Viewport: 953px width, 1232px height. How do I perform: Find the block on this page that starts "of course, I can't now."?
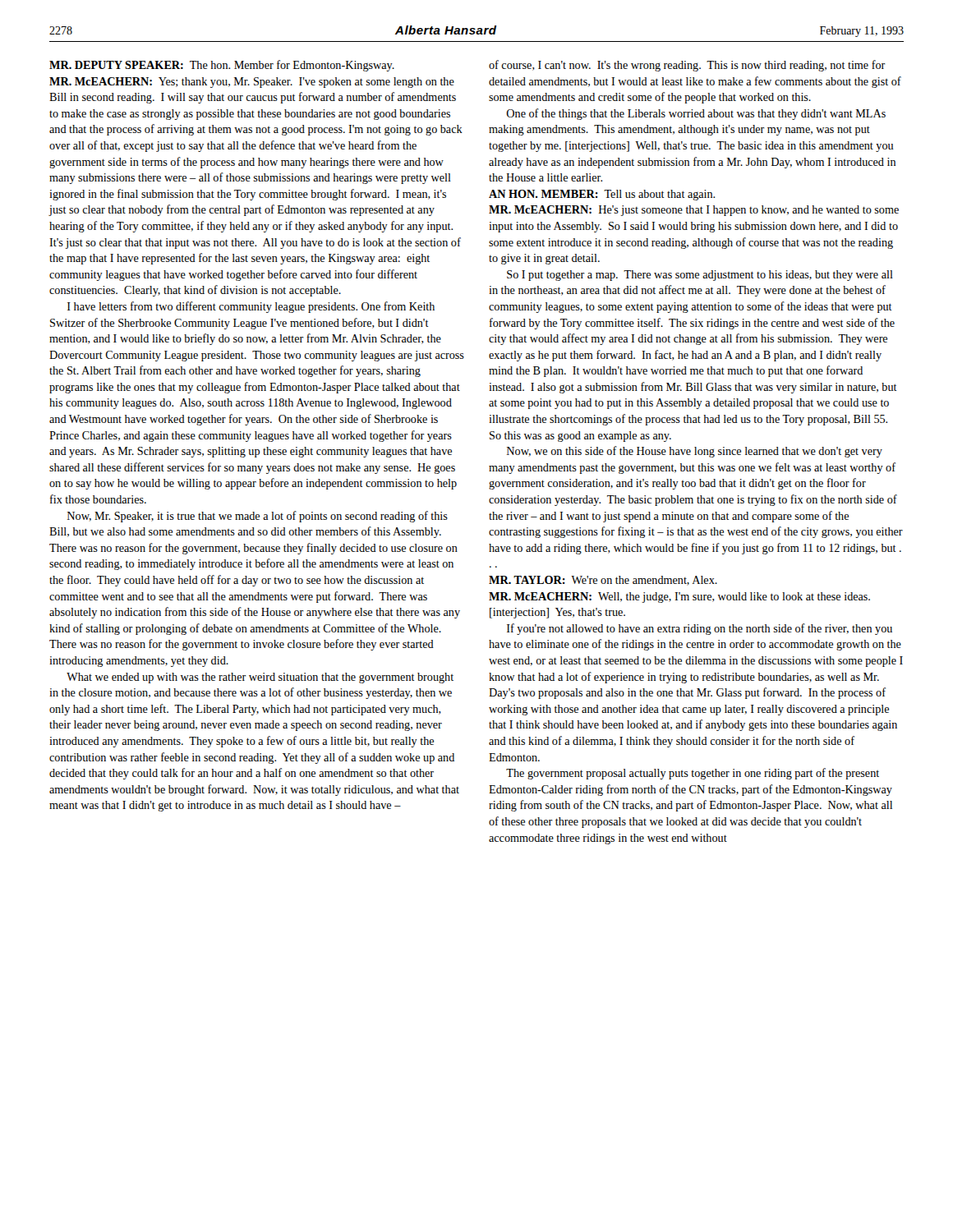click(695, 81)
